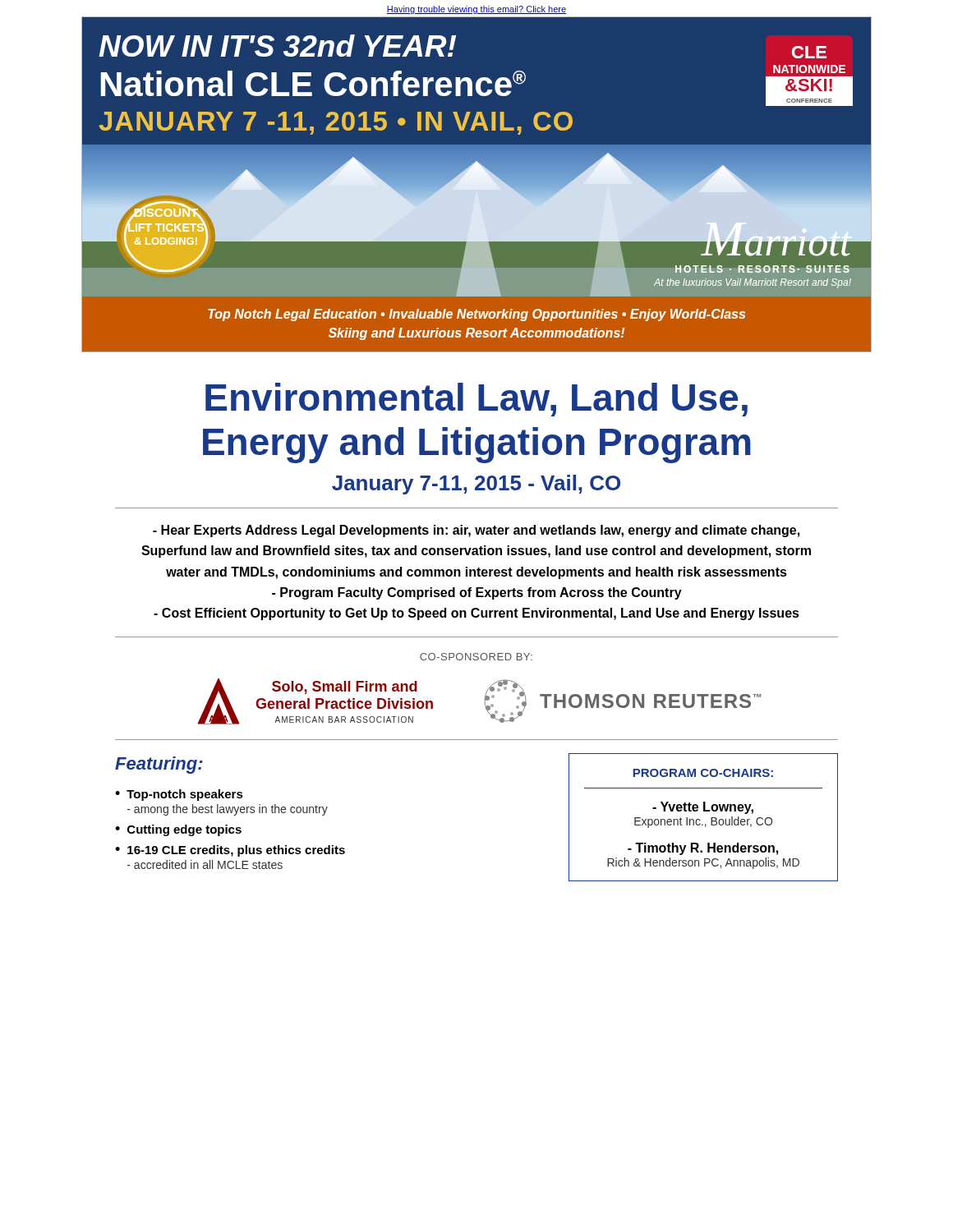
Task: Where does it say "Environmental Law, Land Use,Energy and Litigation Program"?
Action: [476, 420]
